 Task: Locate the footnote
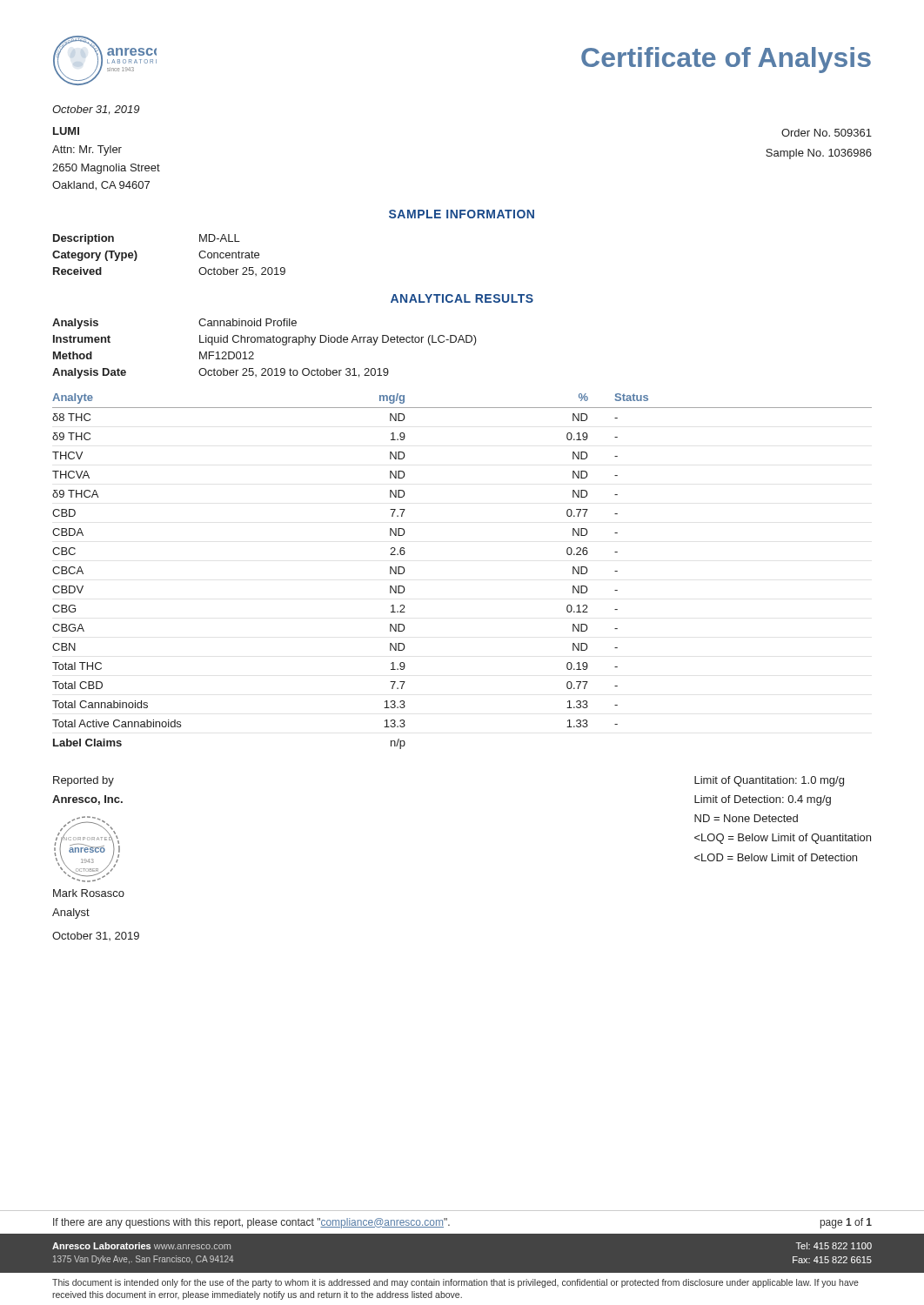[455, 1288]
